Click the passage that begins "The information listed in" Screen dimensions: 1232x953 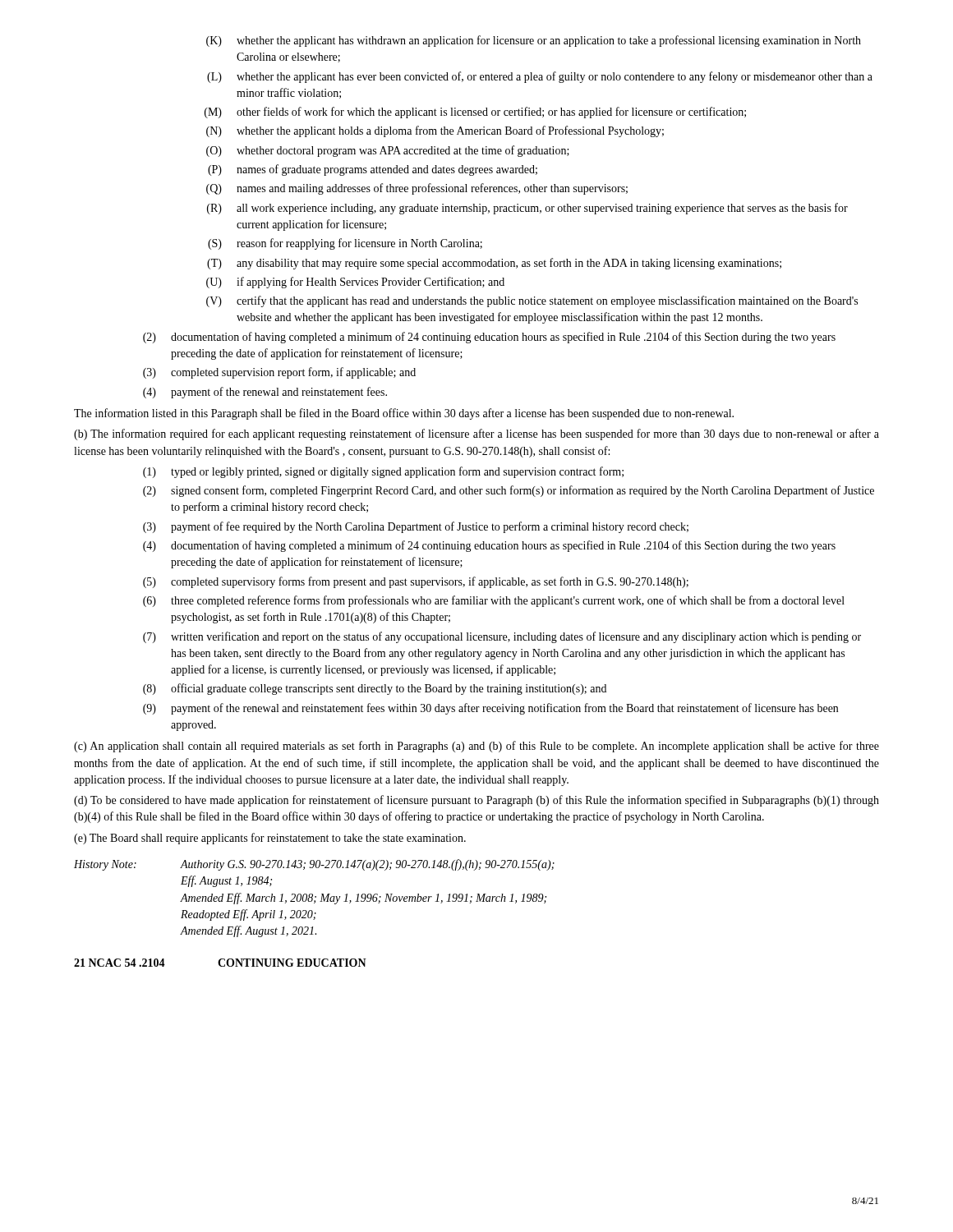click(404, 413)
